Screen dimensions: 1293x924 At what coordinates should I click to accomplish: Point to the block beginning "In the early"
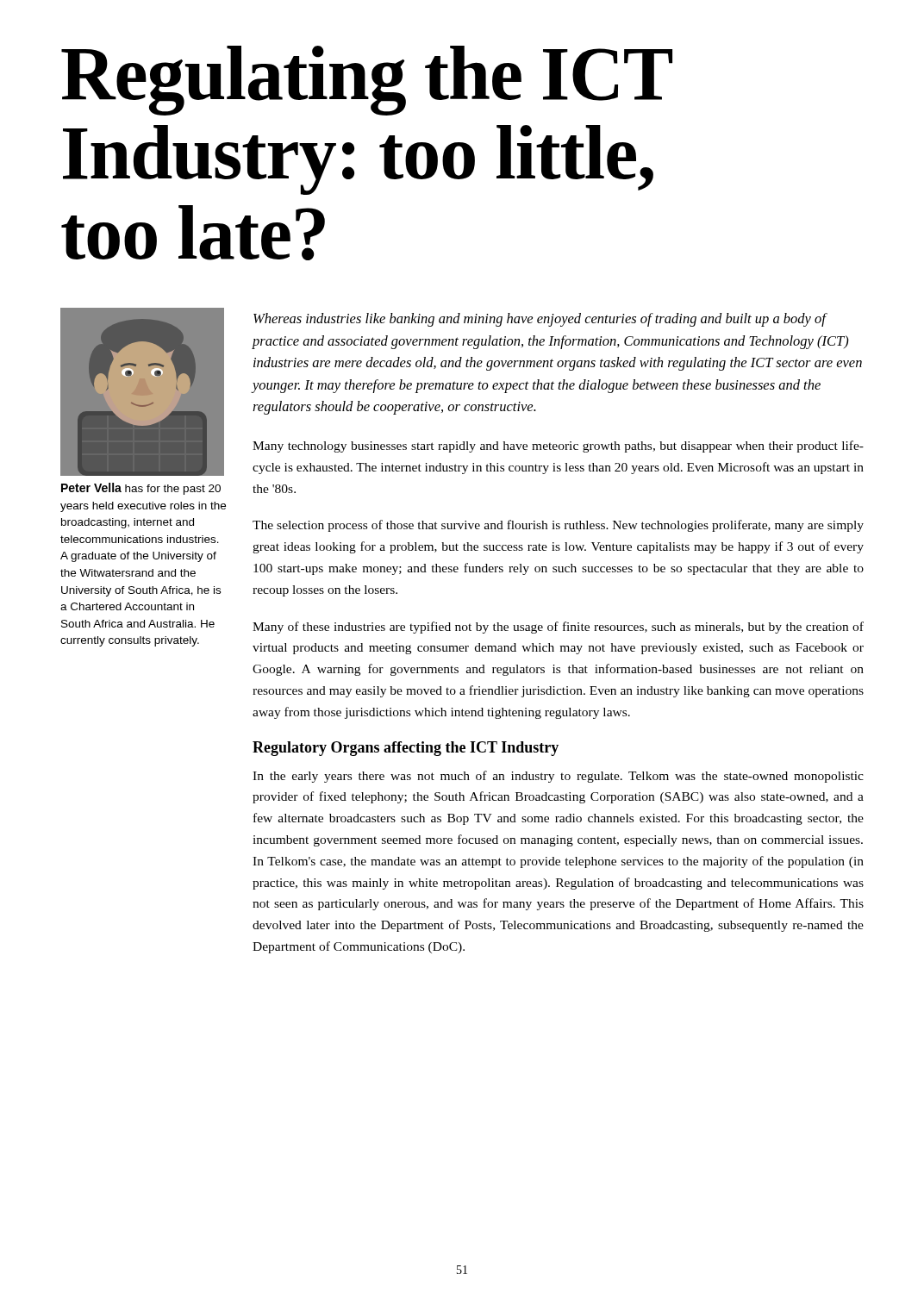click(x=558, y=861)
